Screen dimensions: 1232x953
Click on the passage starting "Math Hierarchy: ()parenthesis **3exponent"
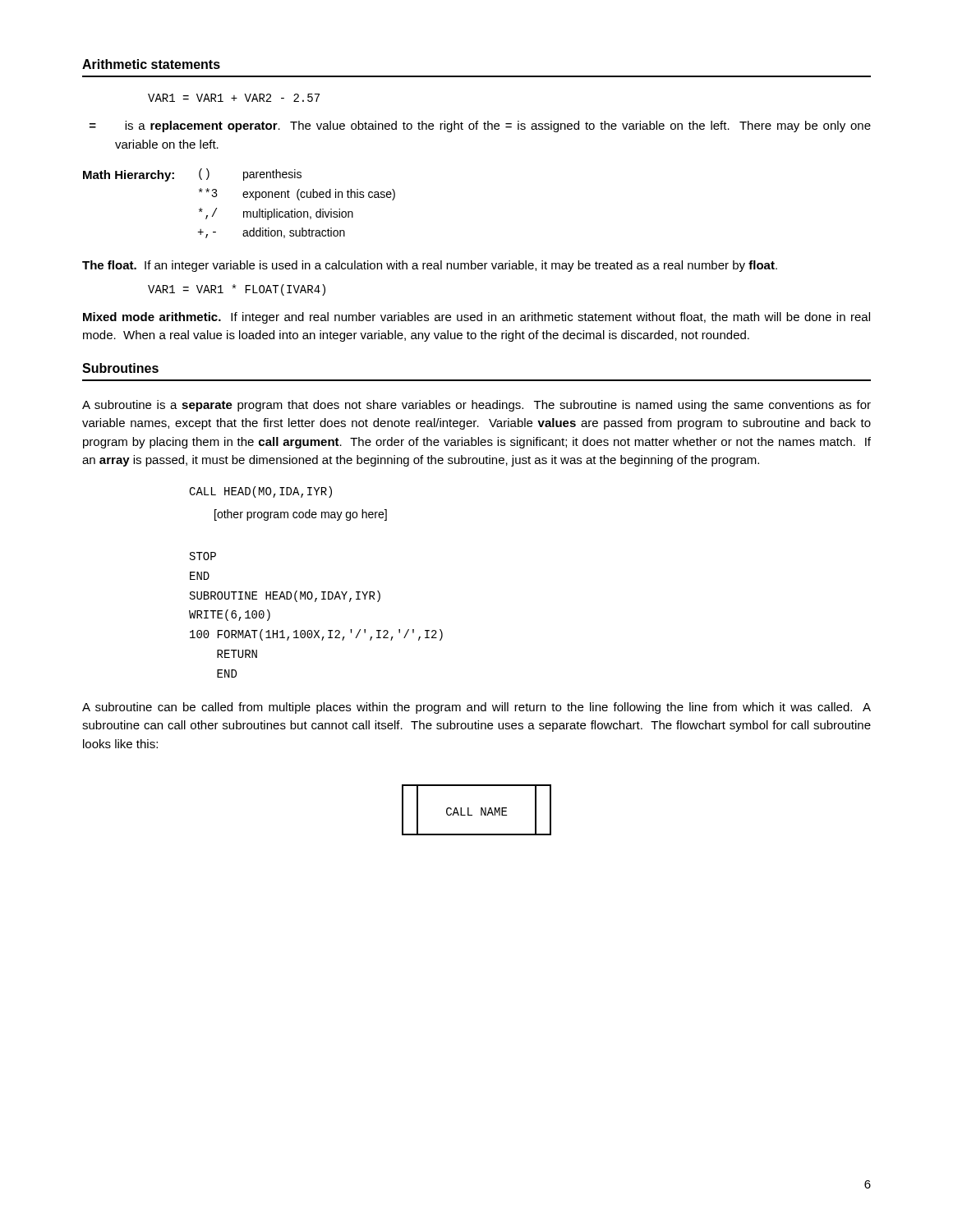(239, 204)
